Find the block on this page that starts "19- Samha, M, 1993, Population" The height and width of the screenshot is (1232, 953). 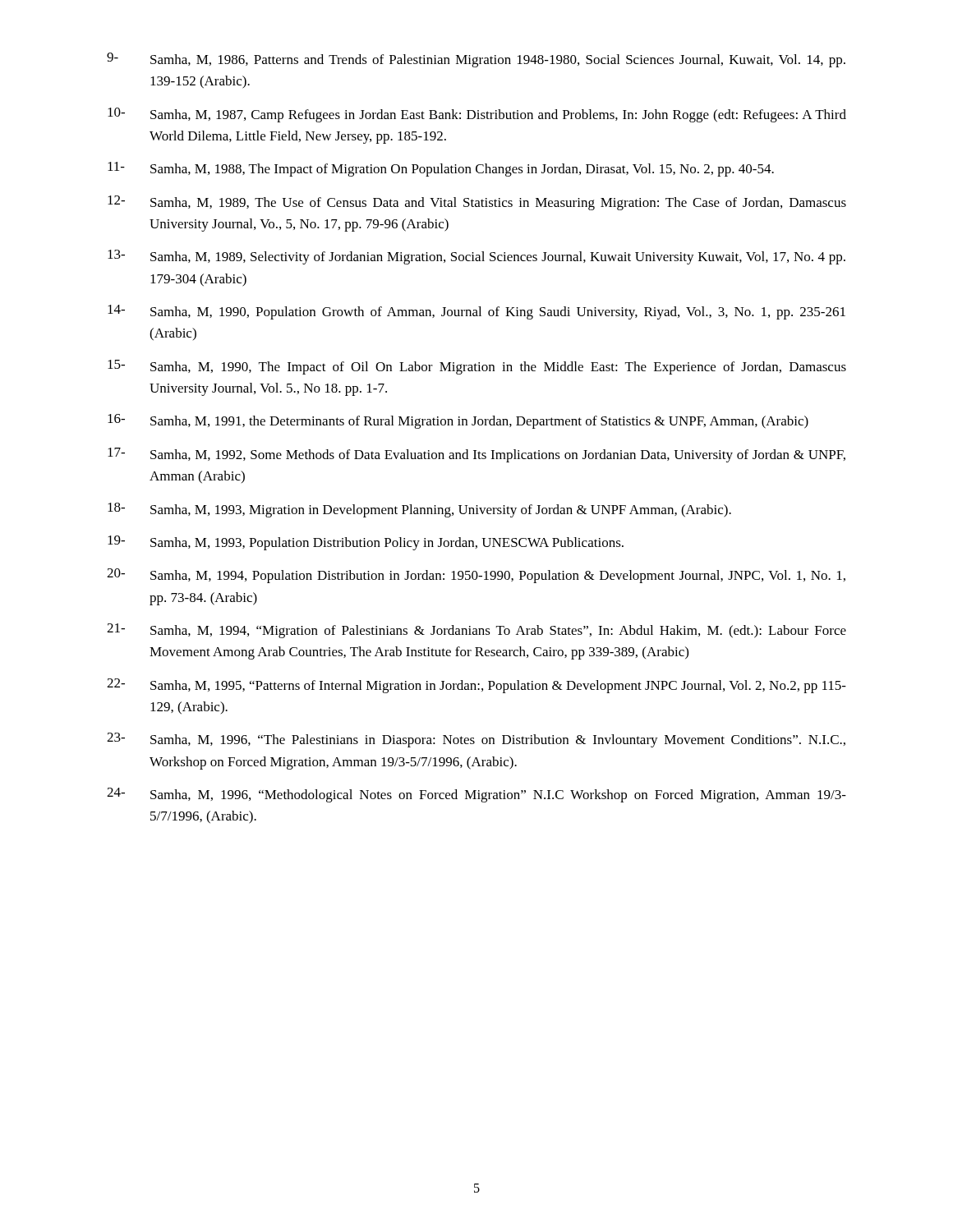[x=476, y=543]
